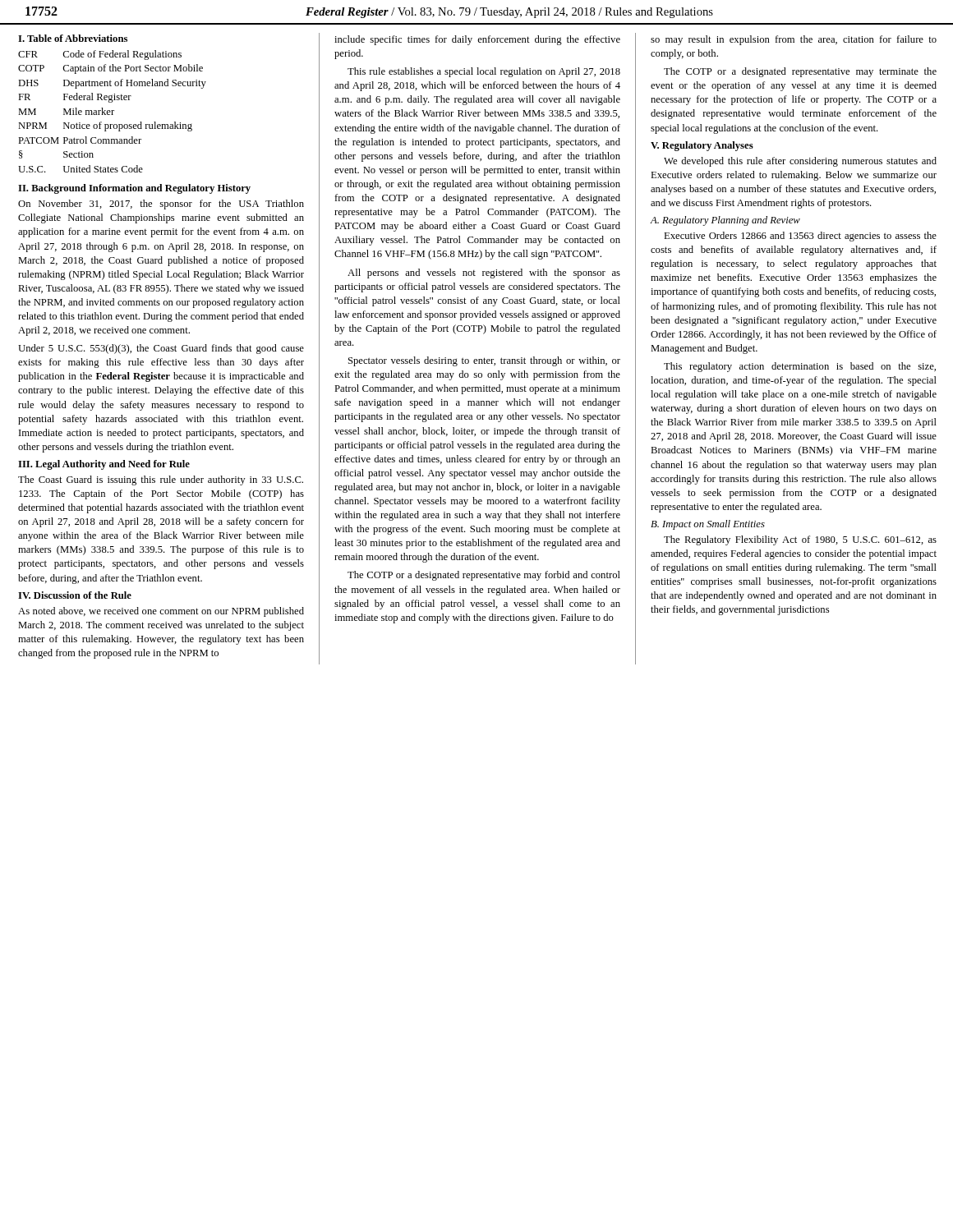The width and height of the screenshot is (953, 1232).
Task: Find the passage starting "B. Impact on Small"
Action: (x=708, y=524)
